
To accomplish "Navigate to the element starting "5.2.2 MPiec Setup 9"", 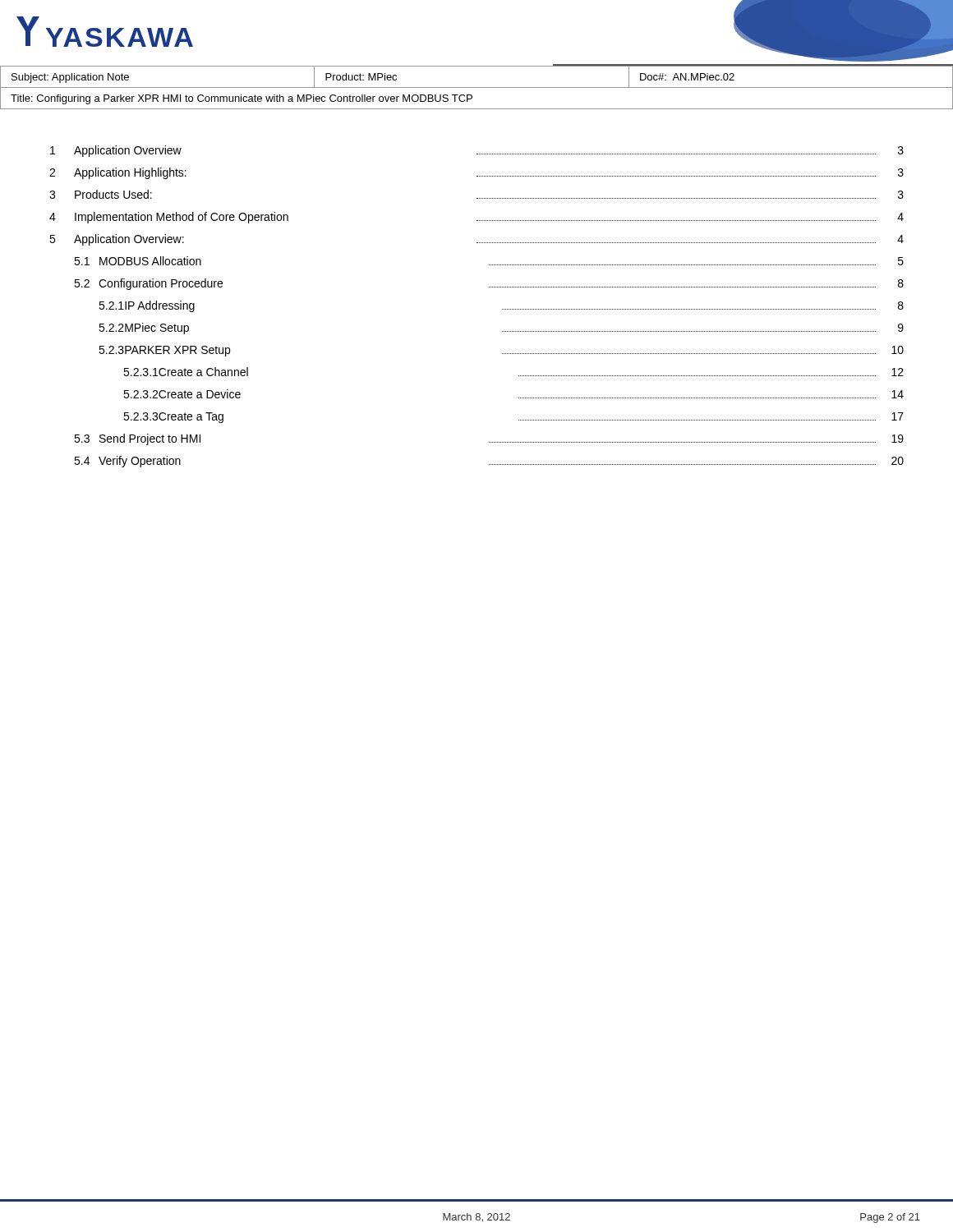I will pos(501,328).
